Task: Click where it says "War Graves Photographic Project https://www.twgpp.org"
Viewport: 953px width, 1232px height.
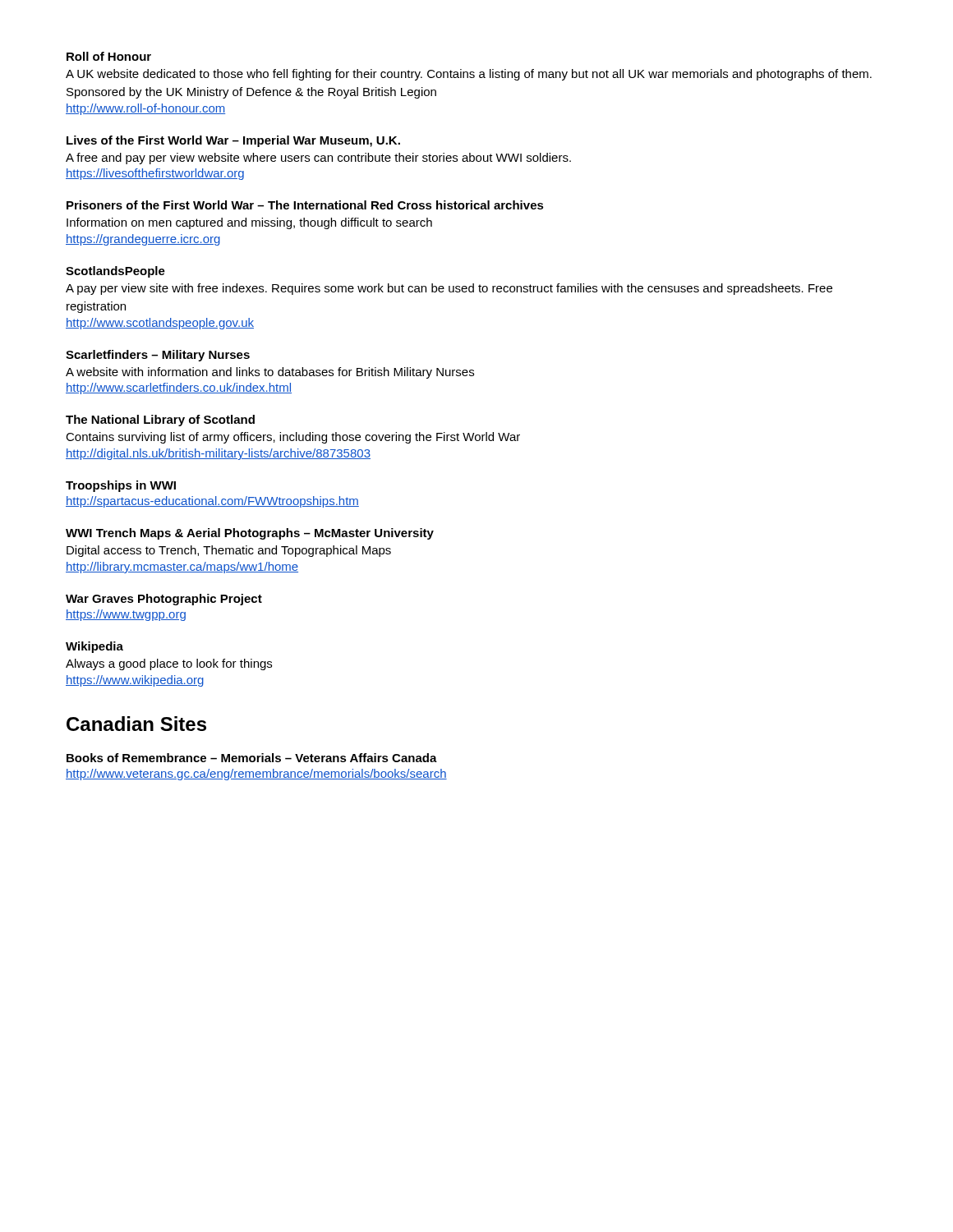Action: point(164,600)
